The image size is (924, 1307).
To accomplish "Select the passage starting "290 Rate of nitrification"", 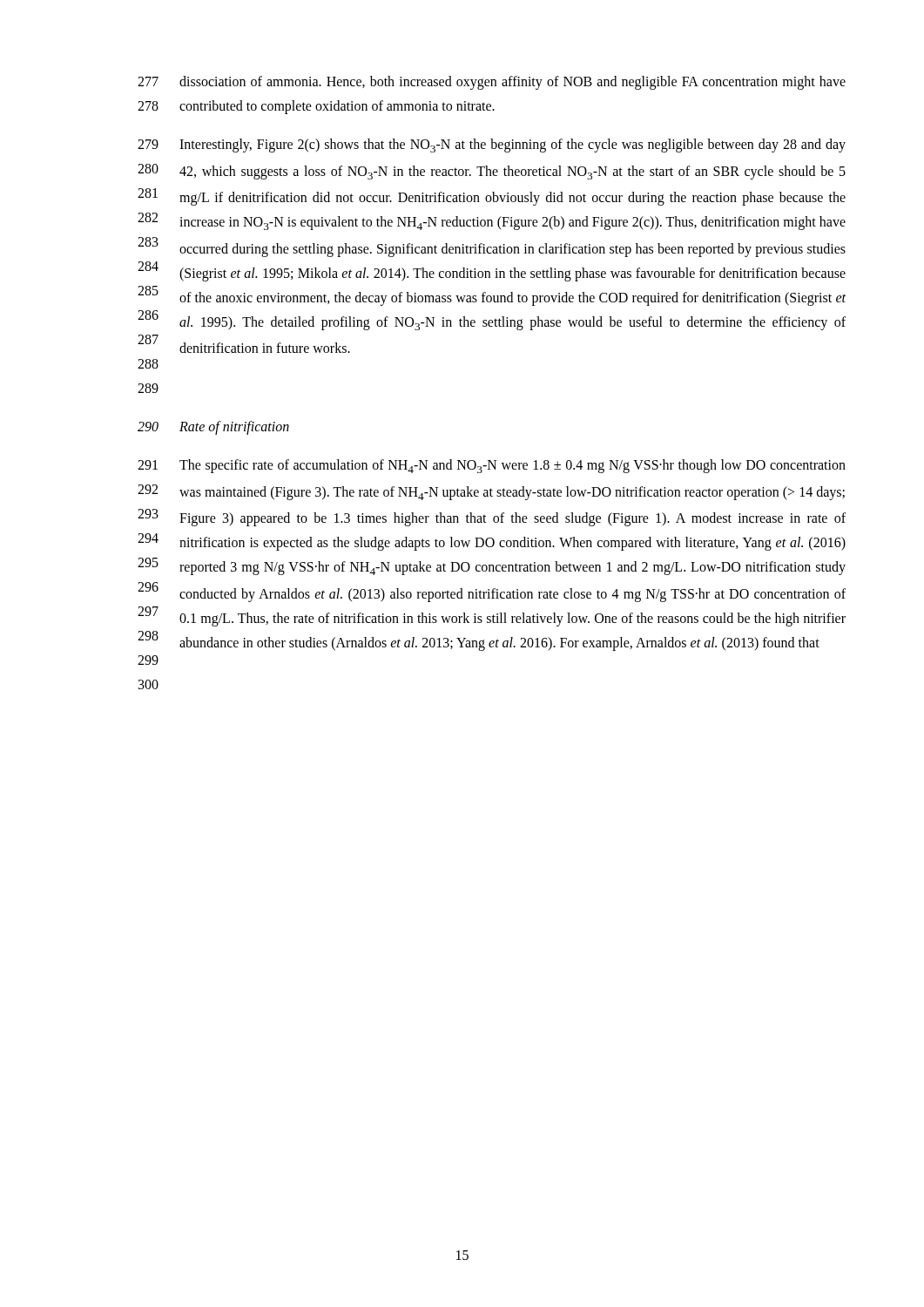I will pyautogui.click(x=213, y=428).
